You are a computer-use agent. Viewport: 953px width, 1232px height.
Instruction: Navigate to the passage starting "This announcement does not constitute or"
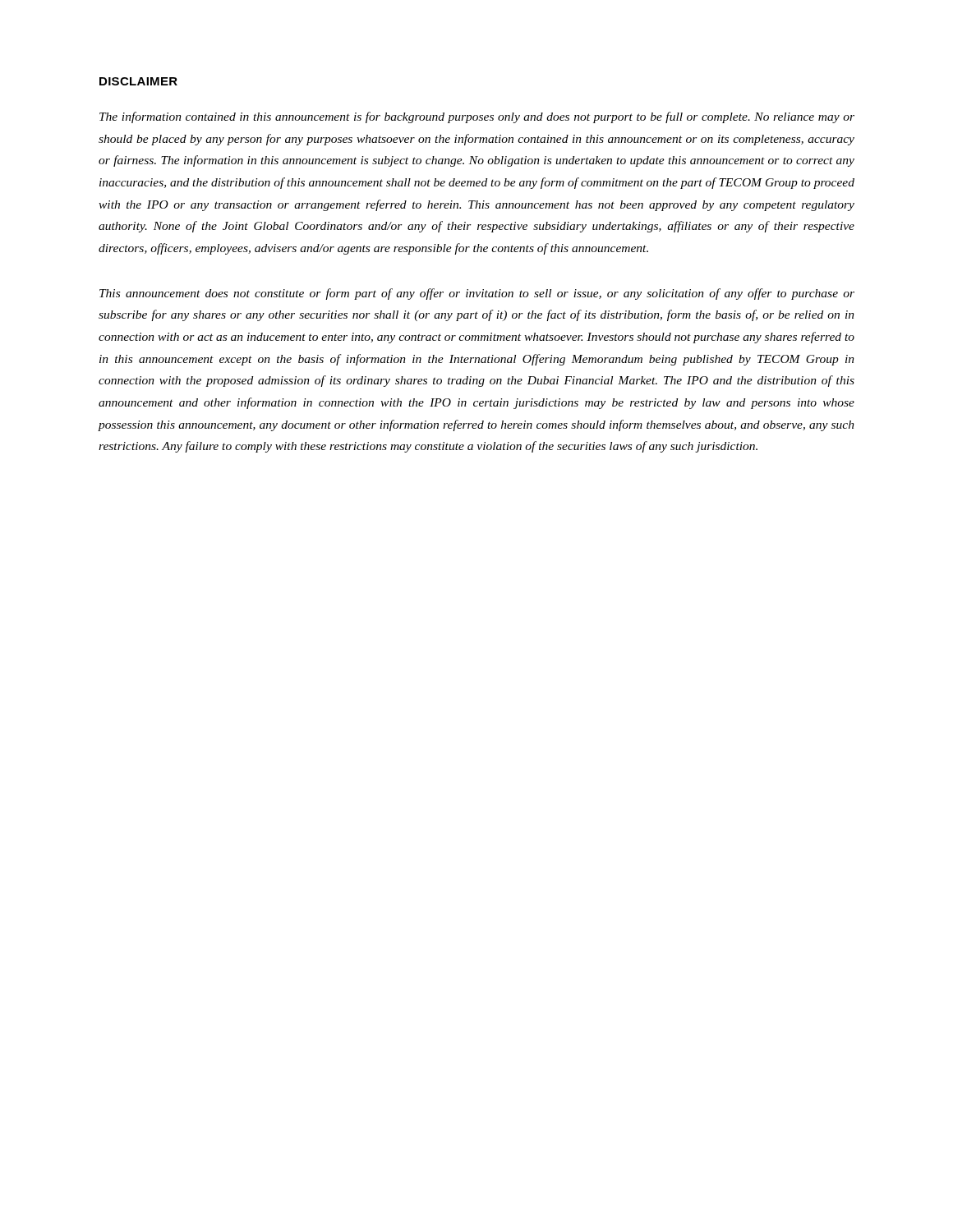click(x=476, y=369)
